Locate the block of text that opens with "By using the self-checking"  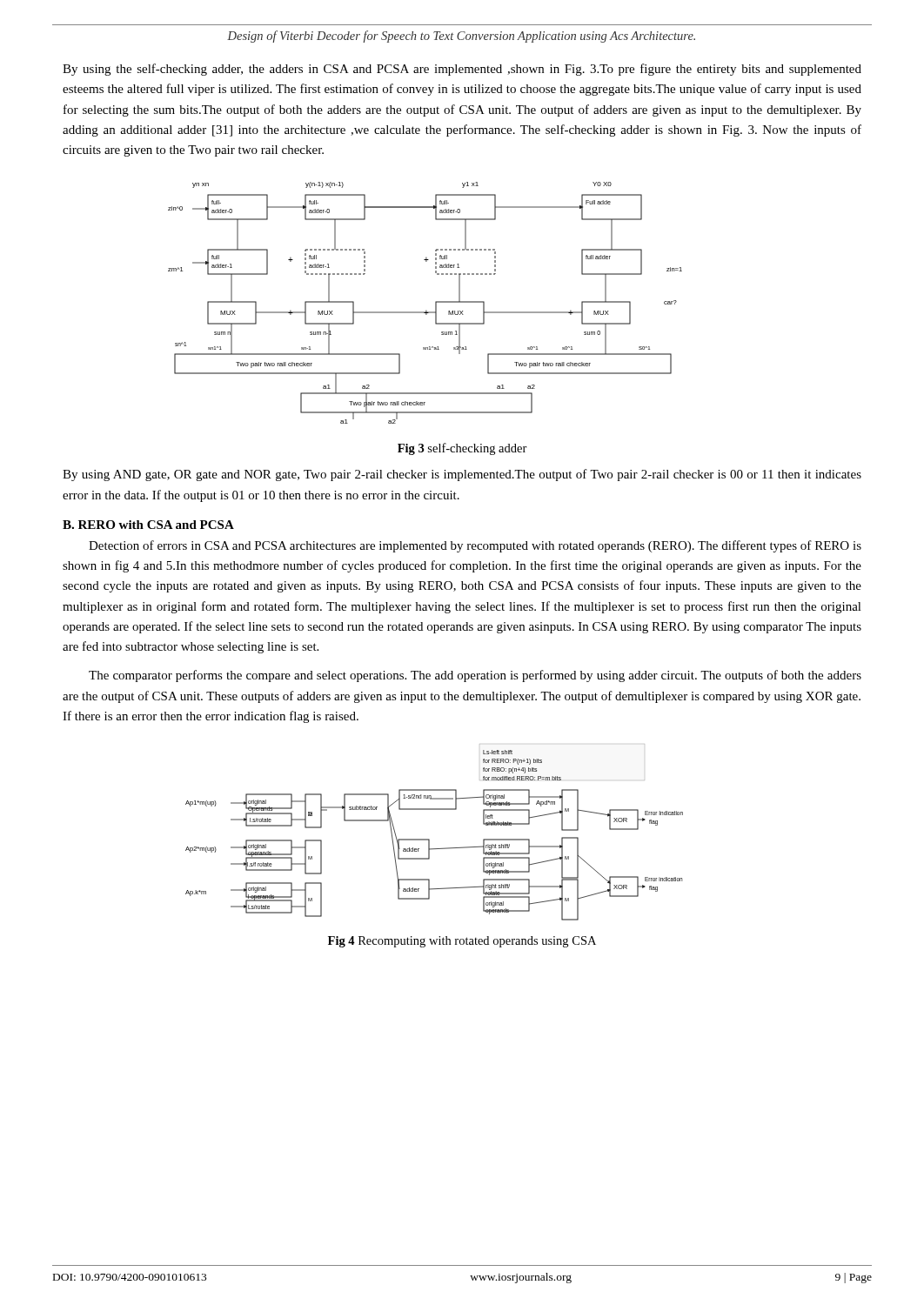pos(462,109)
